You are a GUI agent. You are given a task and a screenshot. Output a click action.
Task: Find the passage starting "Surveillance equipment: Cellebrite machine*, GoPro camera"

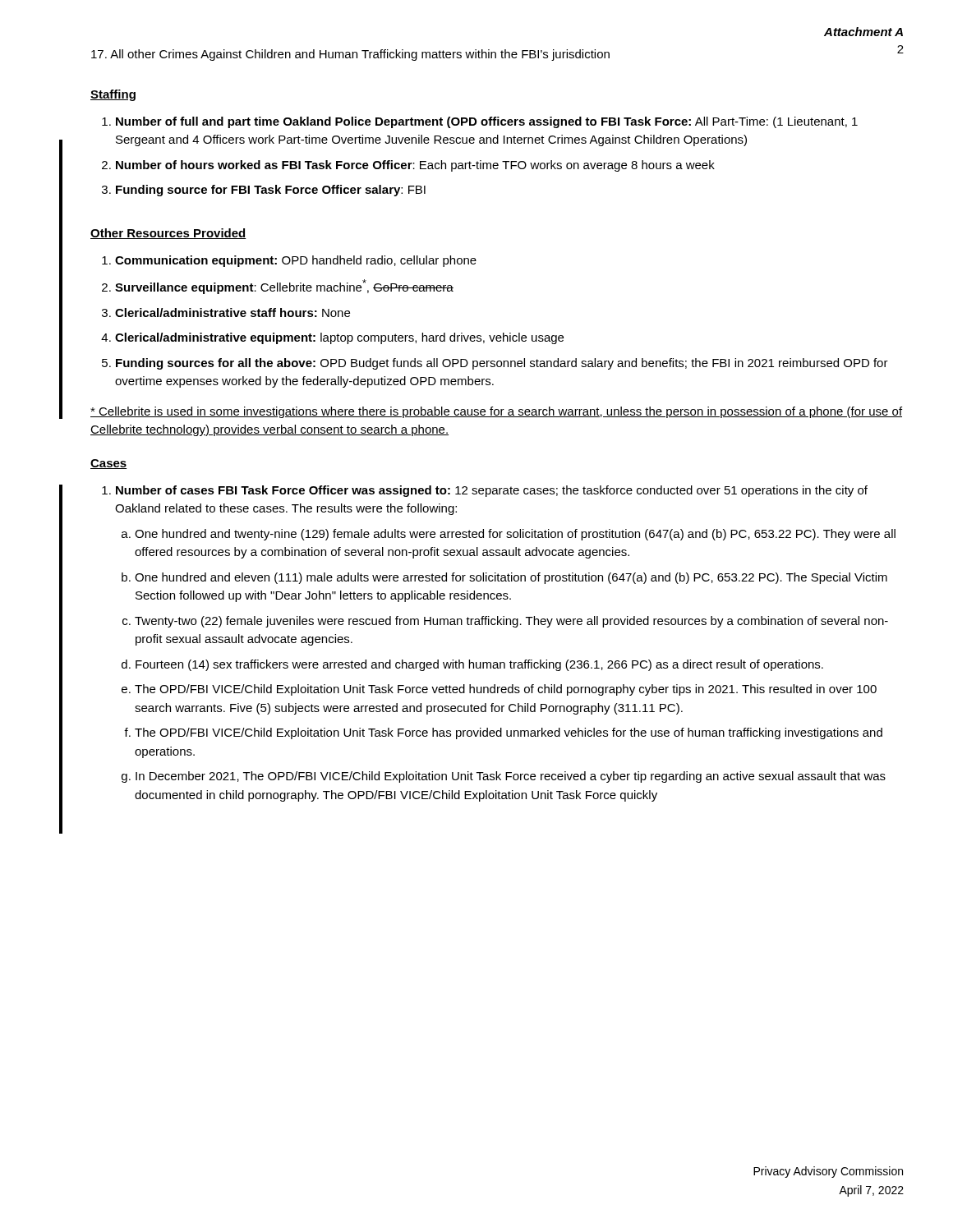pos(284,286)
